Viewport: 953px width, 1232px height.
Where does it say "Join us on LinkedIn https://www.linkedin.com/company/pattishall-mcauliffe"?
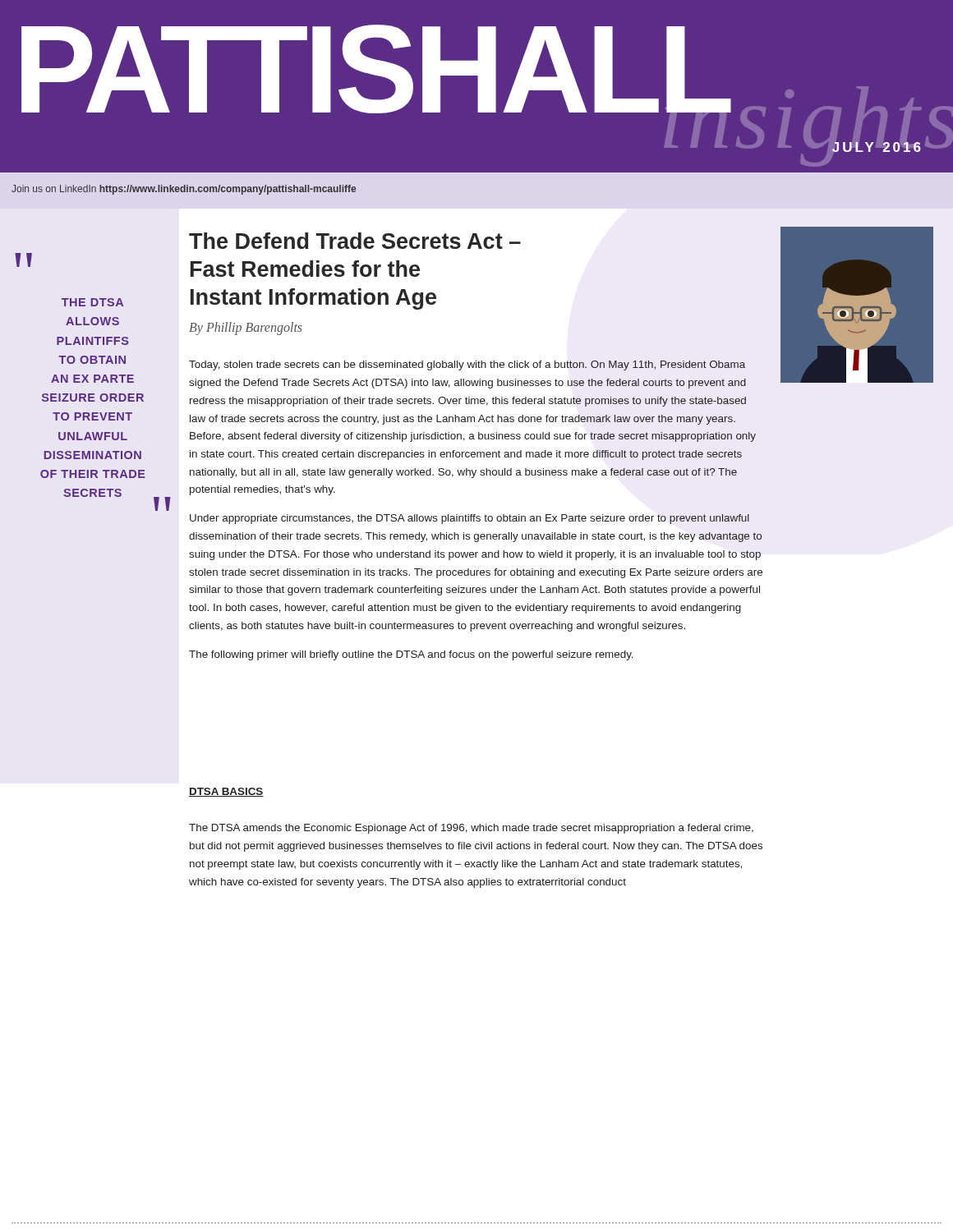184,189
